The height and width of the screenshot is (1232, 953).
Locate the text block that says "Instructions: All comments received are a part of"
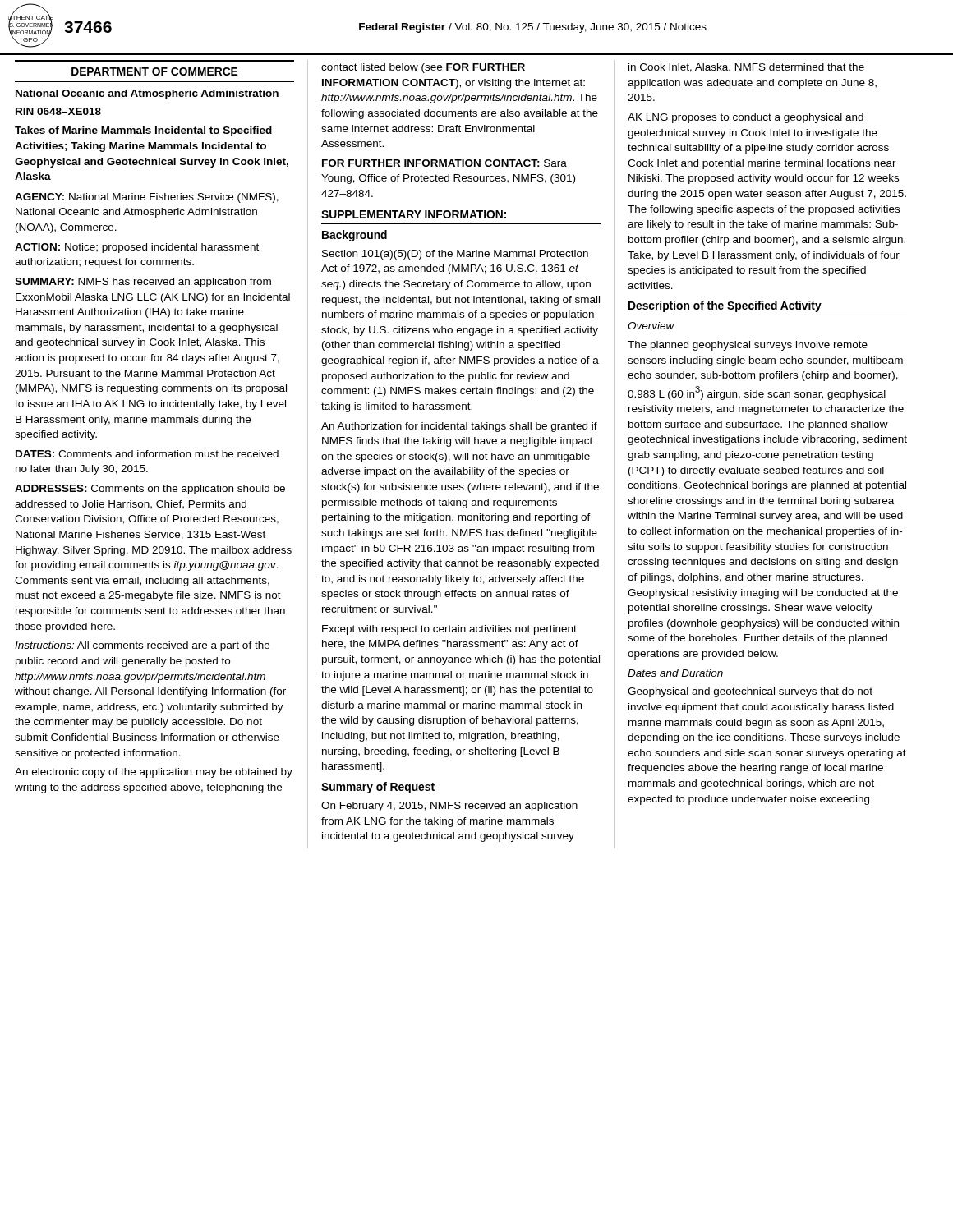pos(150,699)
